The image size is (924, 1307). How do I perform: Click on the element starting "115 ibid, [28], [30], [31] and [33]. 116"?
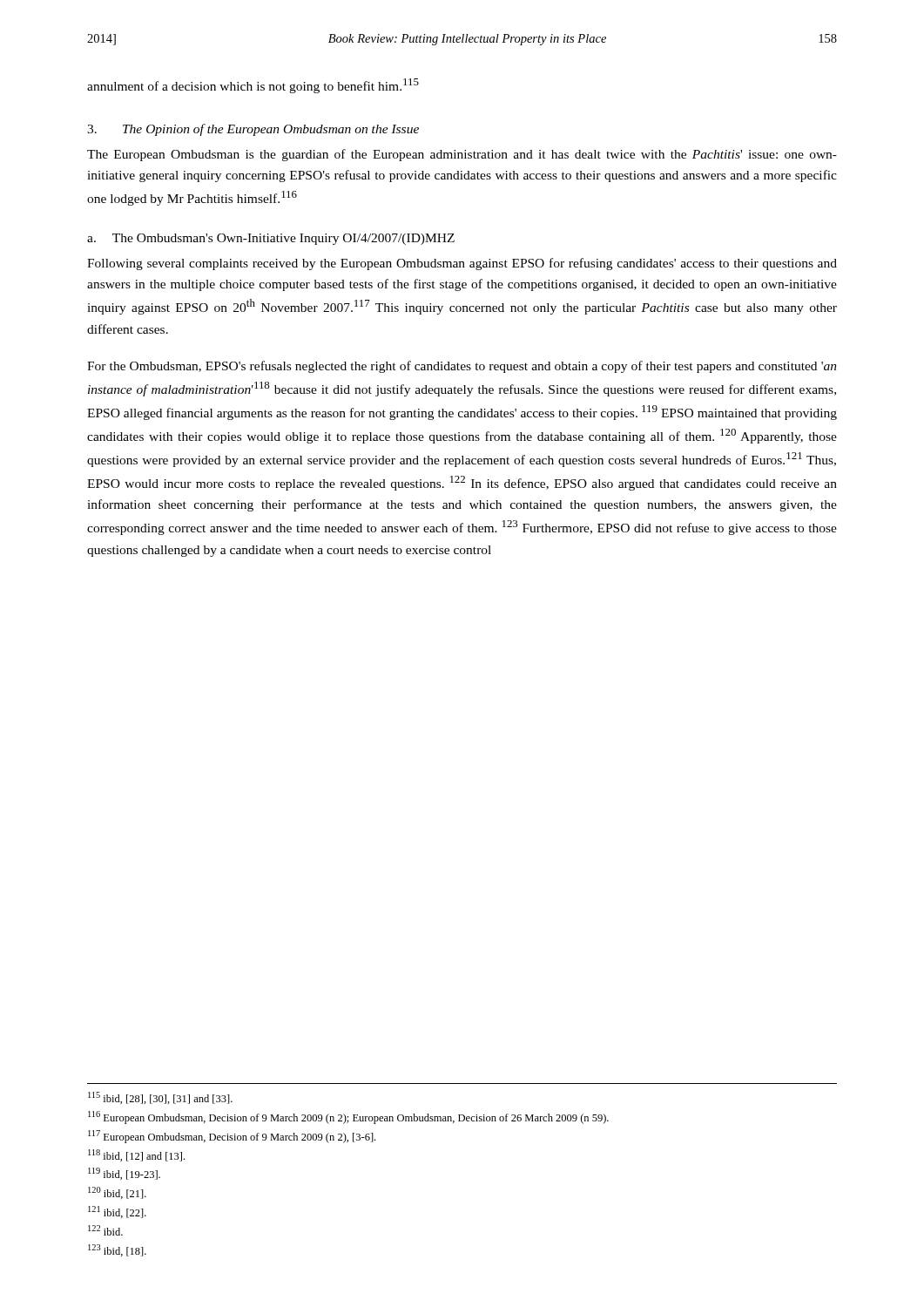(x=160, y=1098)
